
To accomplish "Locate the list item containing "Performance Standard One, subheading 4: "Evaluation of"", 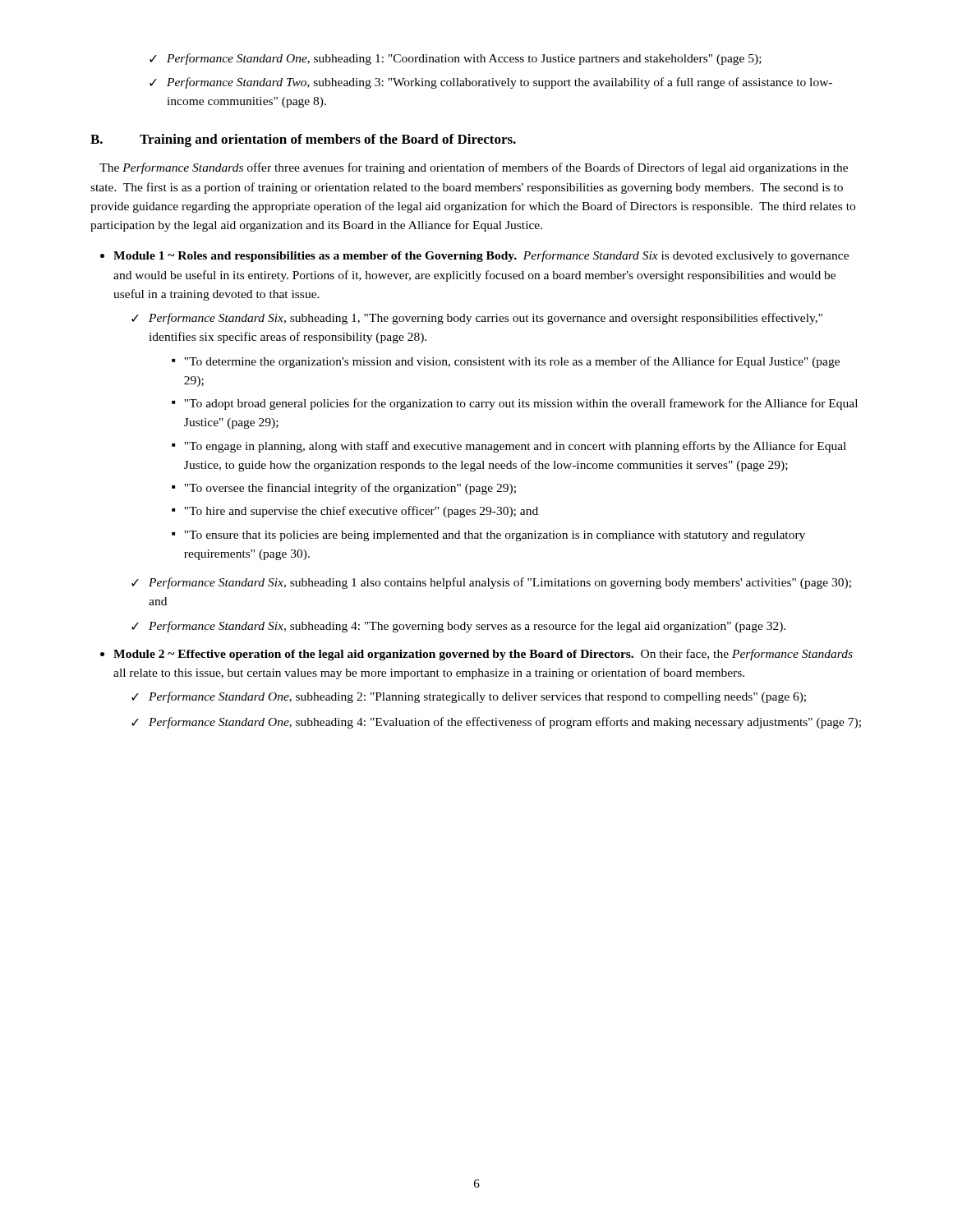I will tap(505, 721).
